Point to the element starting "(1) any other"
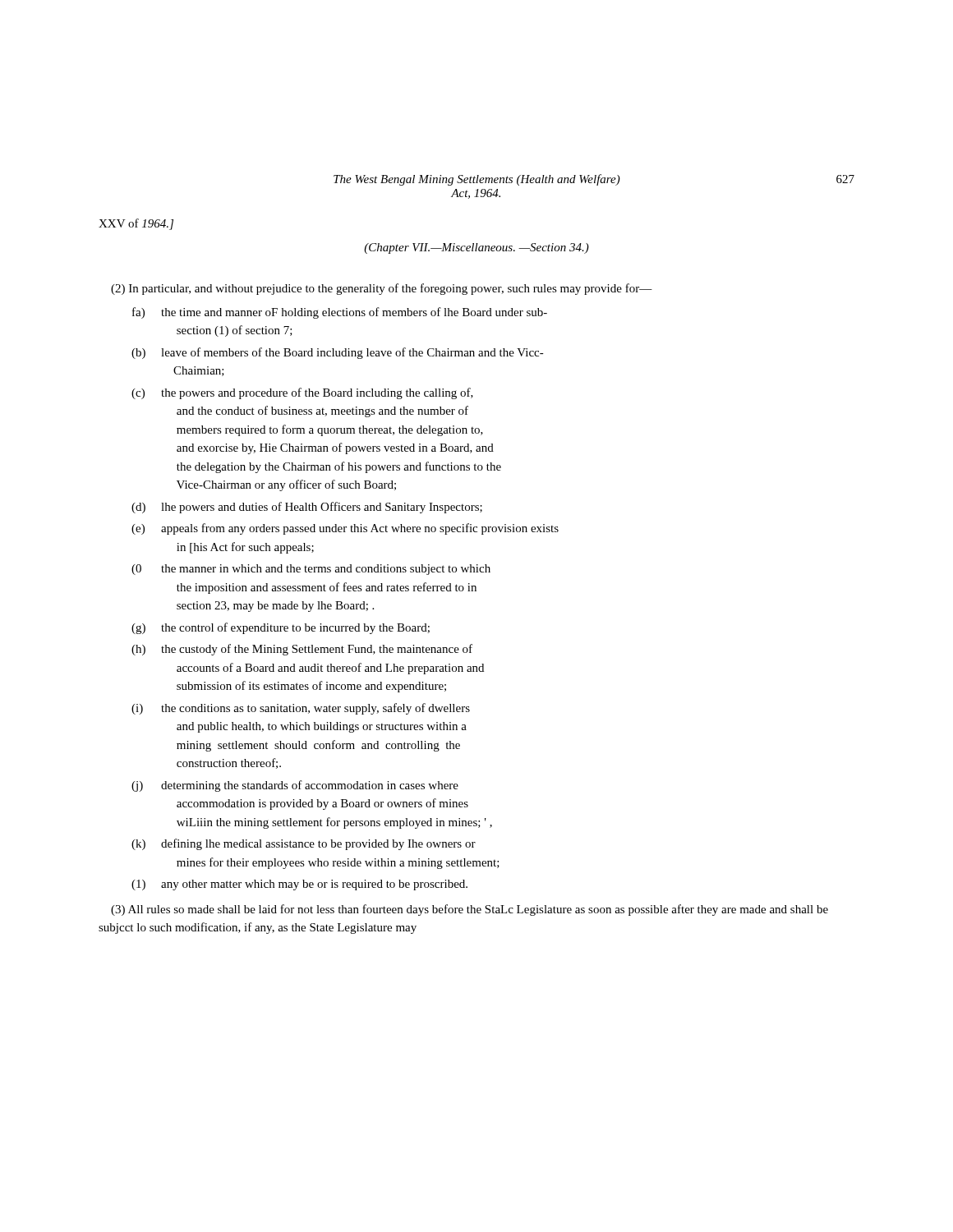 coord(299,885)
